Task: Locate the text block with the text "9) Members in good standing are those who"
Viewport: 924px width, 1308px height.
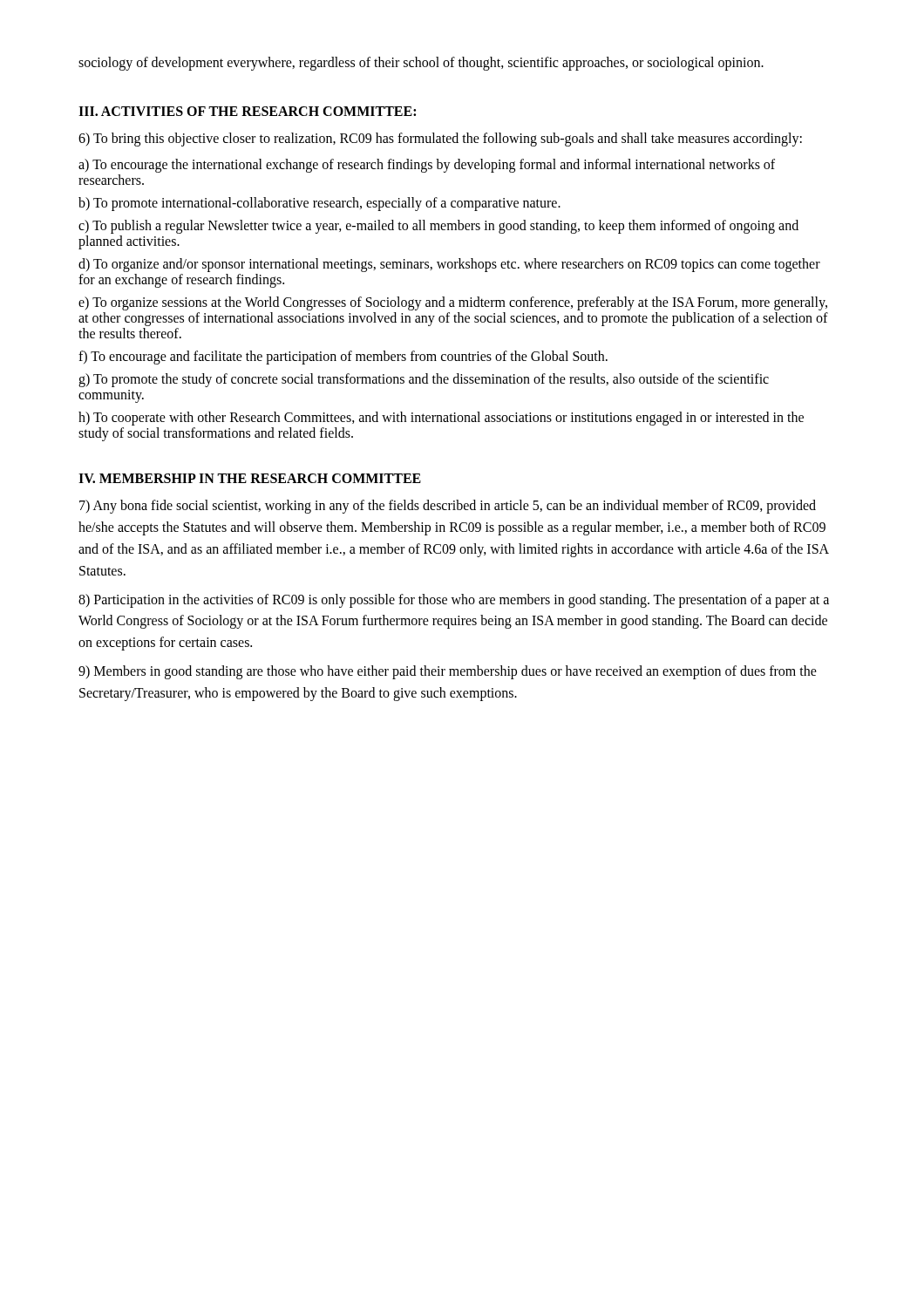Action: pos(448,682)
